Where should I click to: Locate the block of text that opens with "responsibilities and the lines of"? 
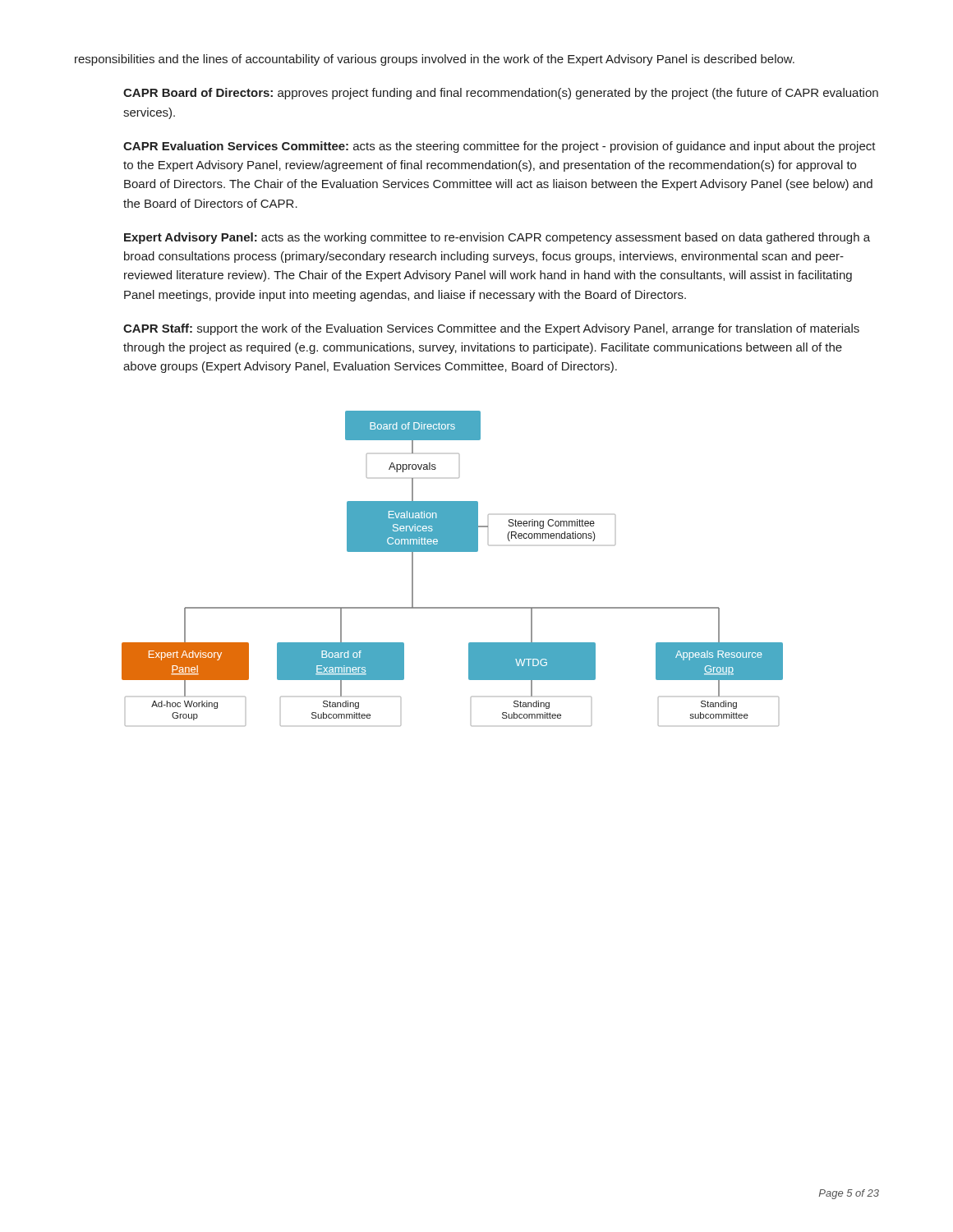point(435,59)
